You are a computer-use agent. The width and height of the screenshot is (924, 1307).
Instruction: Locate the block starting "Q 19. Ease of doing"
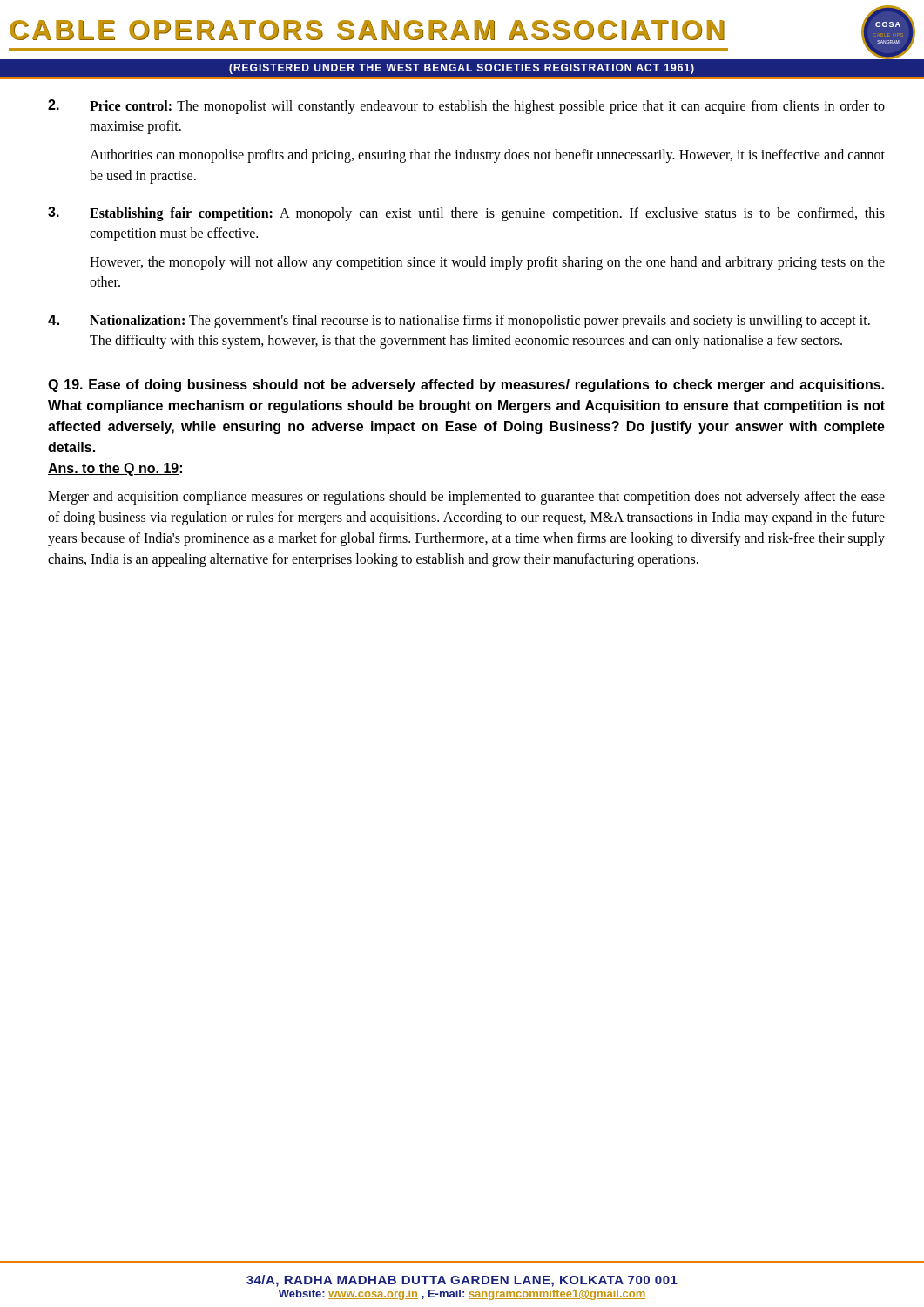pos(466,426)
